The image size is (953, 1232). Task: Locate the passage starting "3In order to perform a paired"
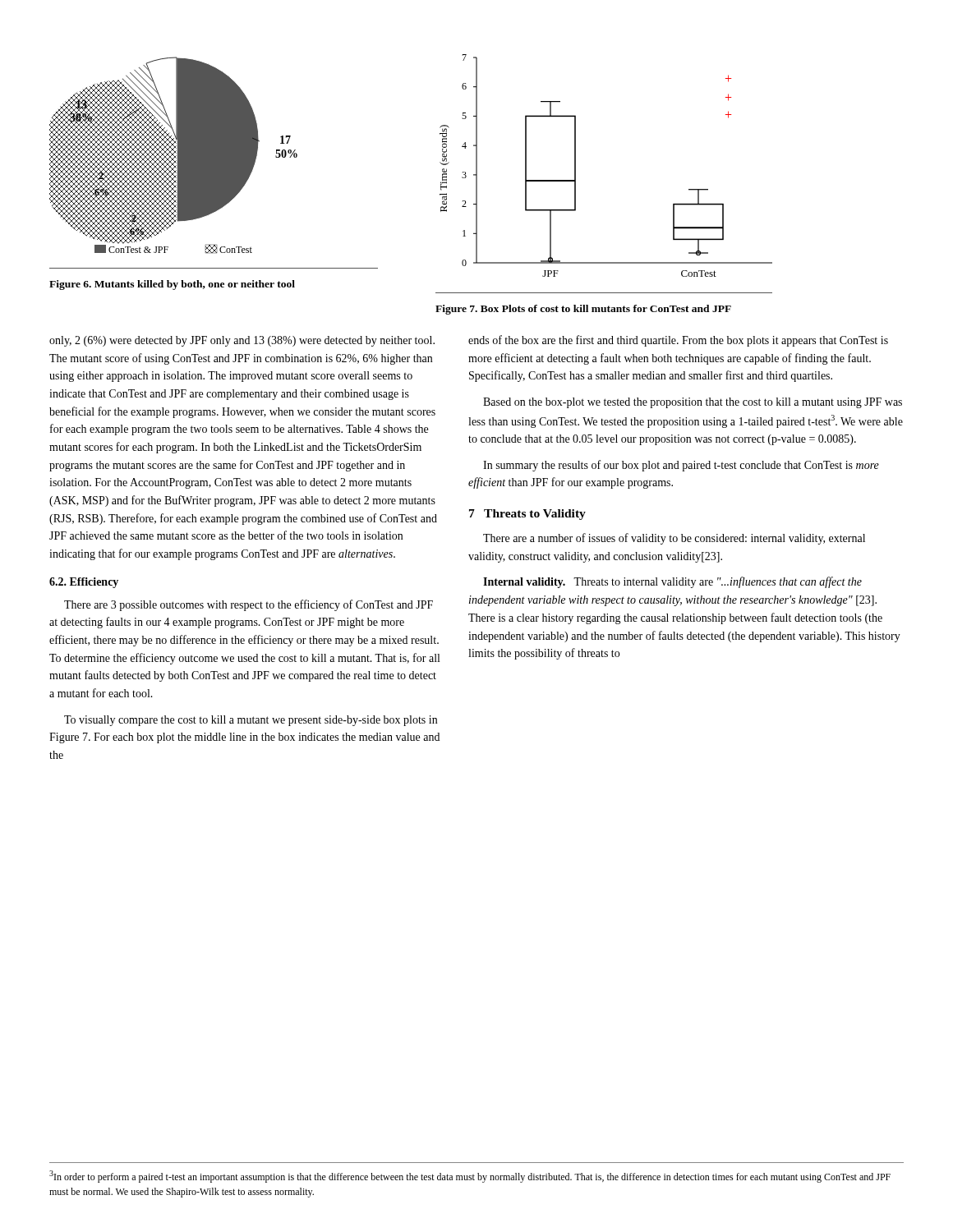tap(470, 1183)
